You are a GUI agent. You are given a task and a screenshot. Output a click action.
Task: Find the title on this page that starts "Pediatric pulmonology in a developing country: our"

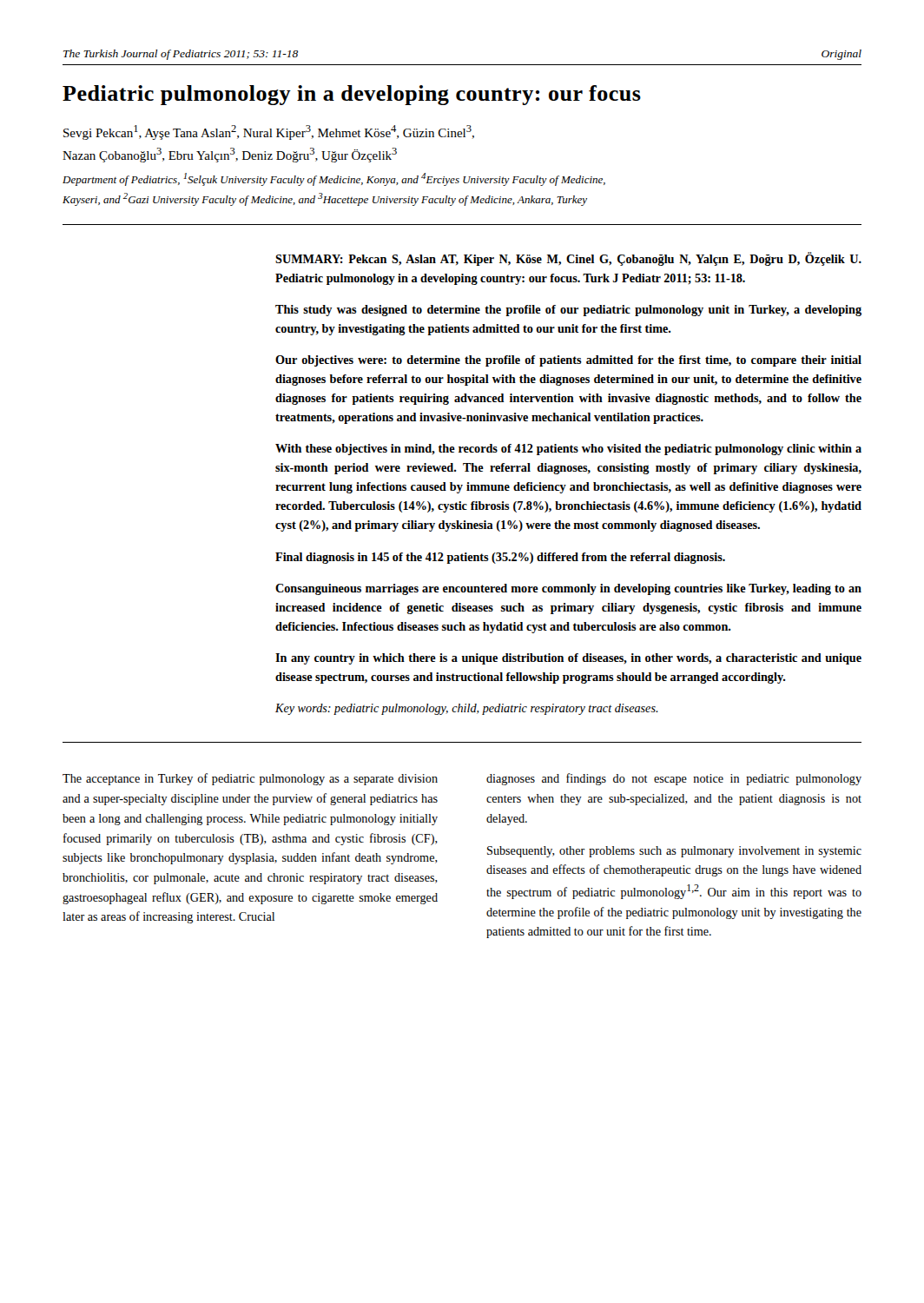tap(352, 93)
